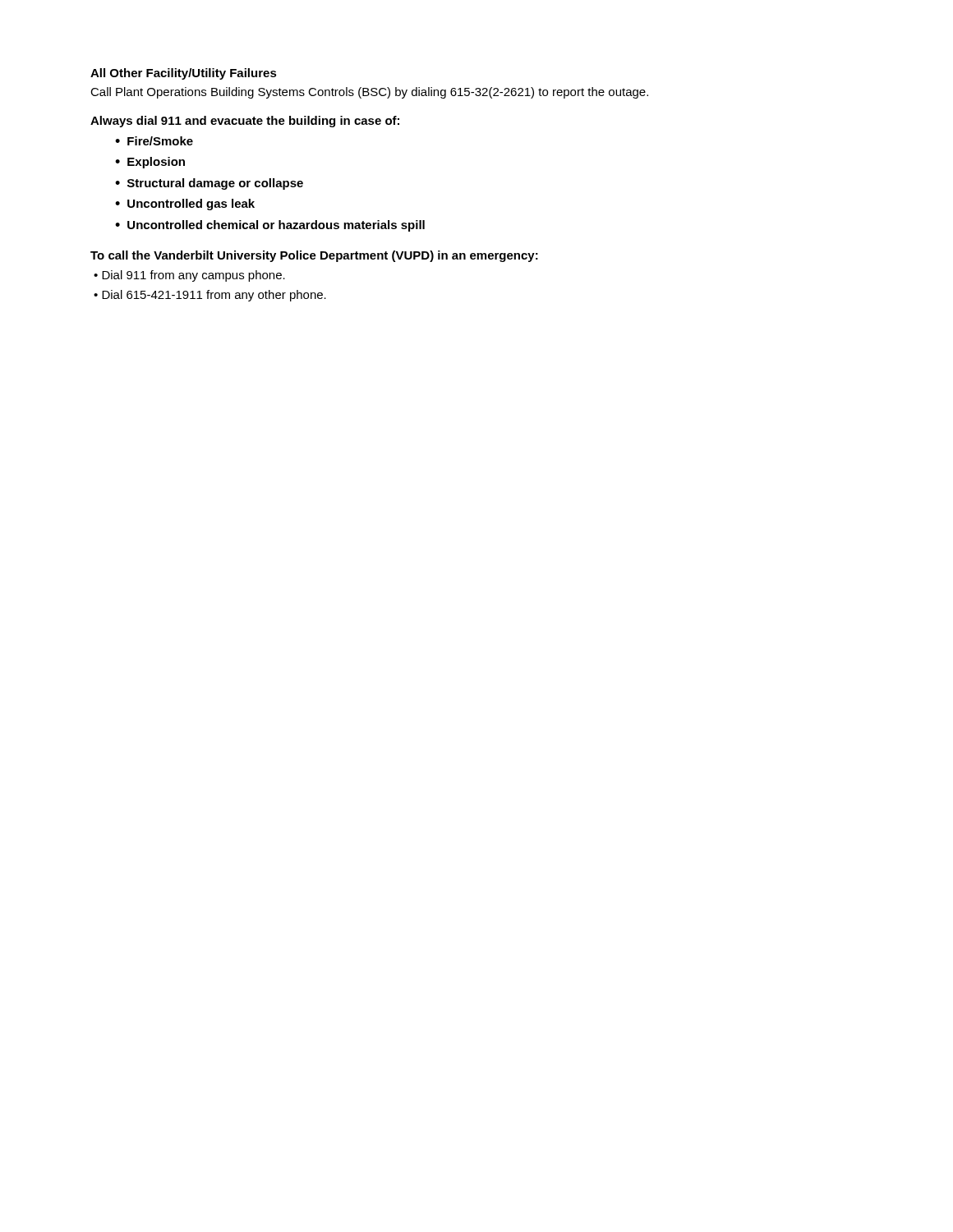Viewport: 953px width, 1232px height.
Task: Locate the section header that reads "All Other Facility/Utility"
Action: (184, 73)
